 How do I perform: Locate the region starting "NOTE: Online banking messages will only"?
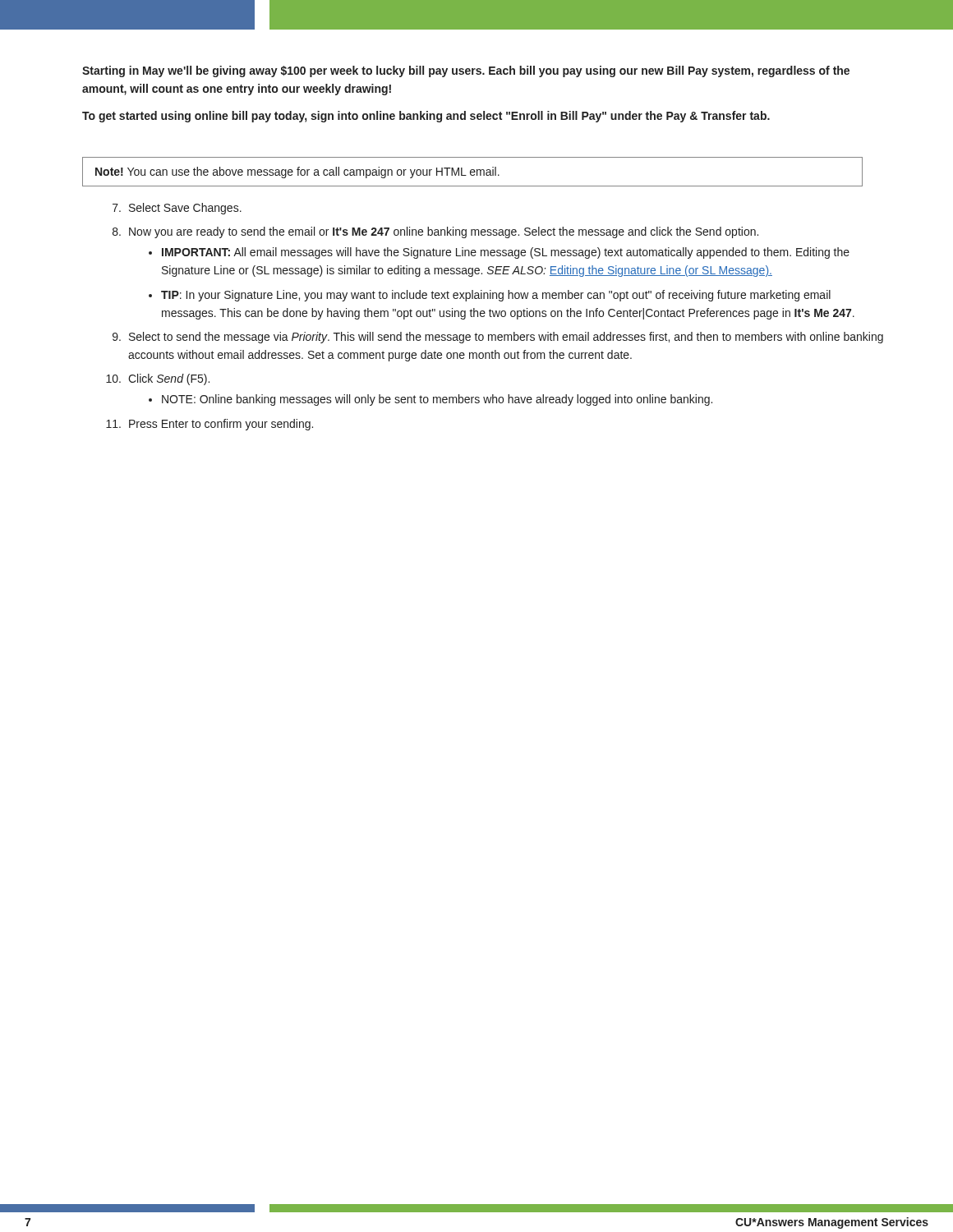click(x=437, y=399)
